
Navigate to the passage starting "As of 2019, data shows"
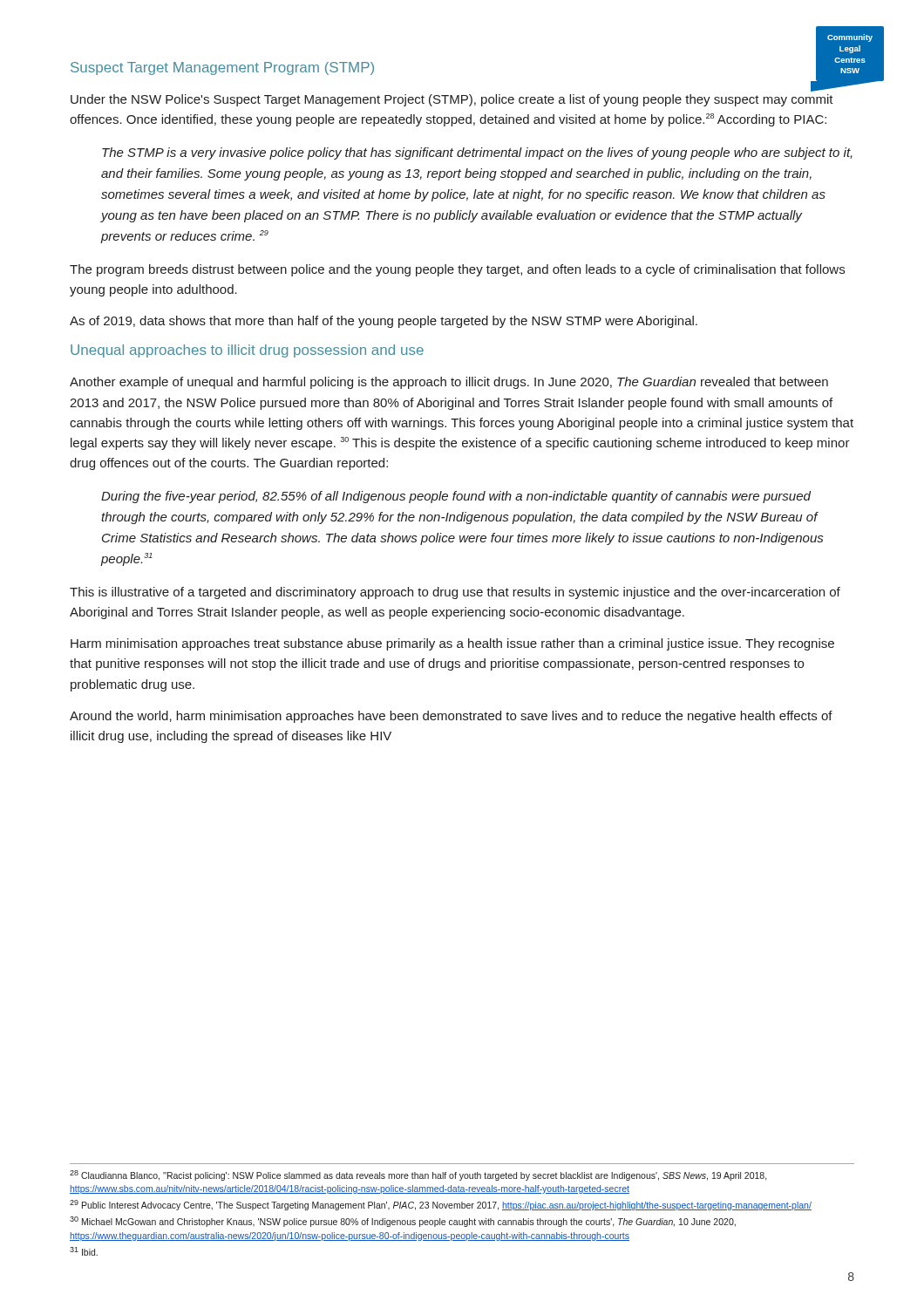pos(384,320)
